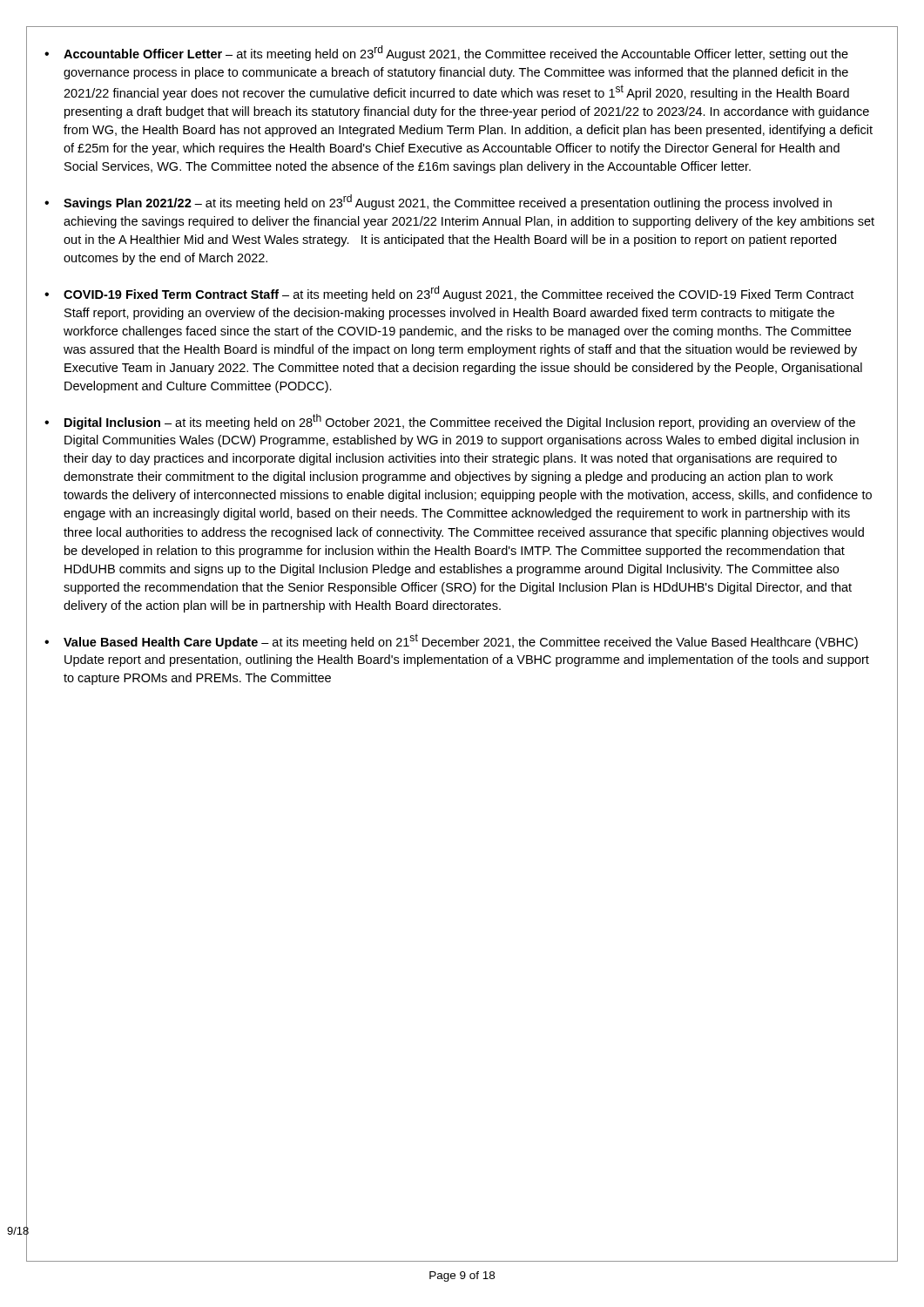Screen dimensions: 1307x924
Task: Find the passage starting "• Value Based Health Care Update – at"
Action: (x=460, y=659)
